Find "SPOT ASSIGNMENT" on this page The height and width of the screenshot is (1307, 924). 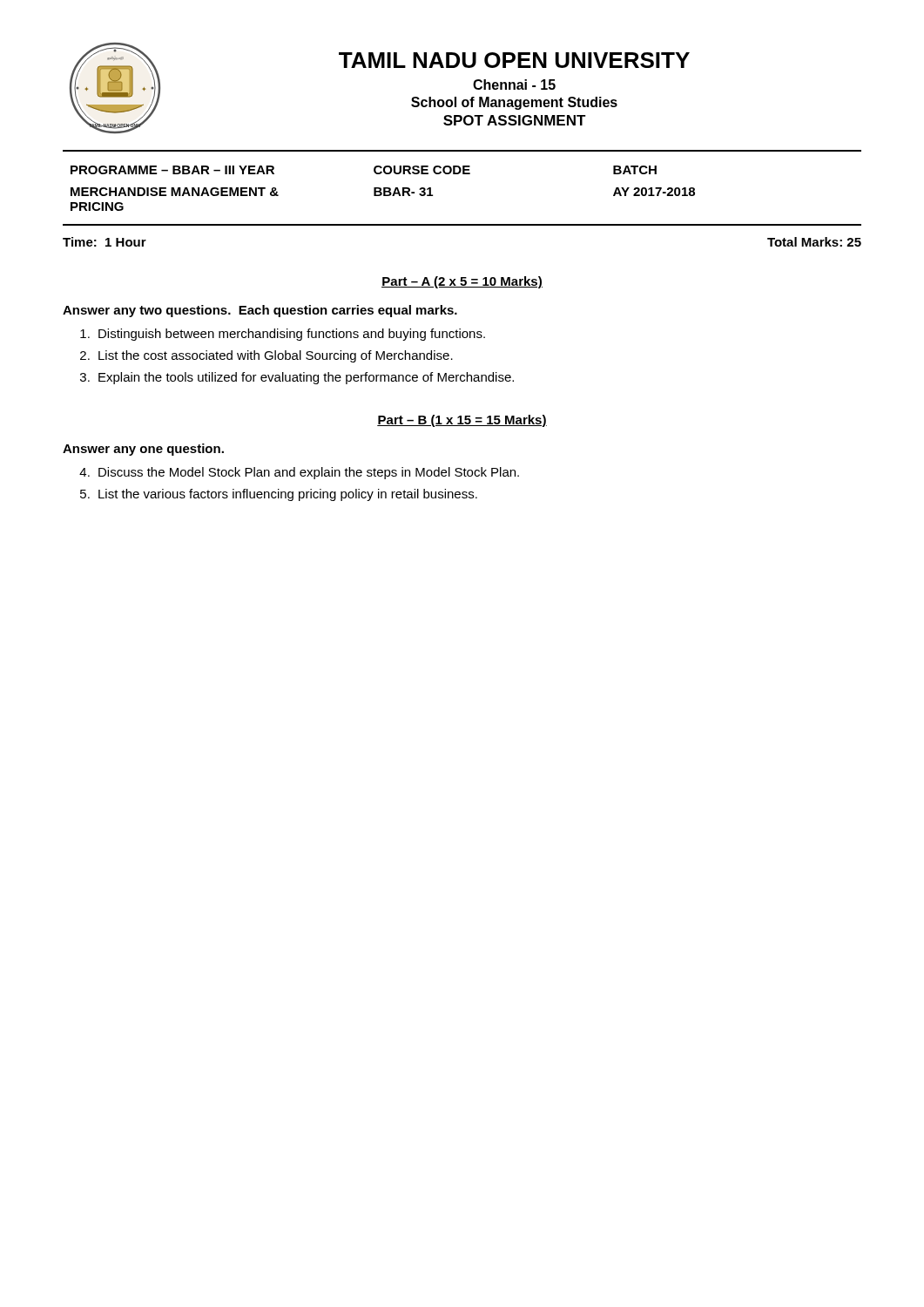(514, 120)
